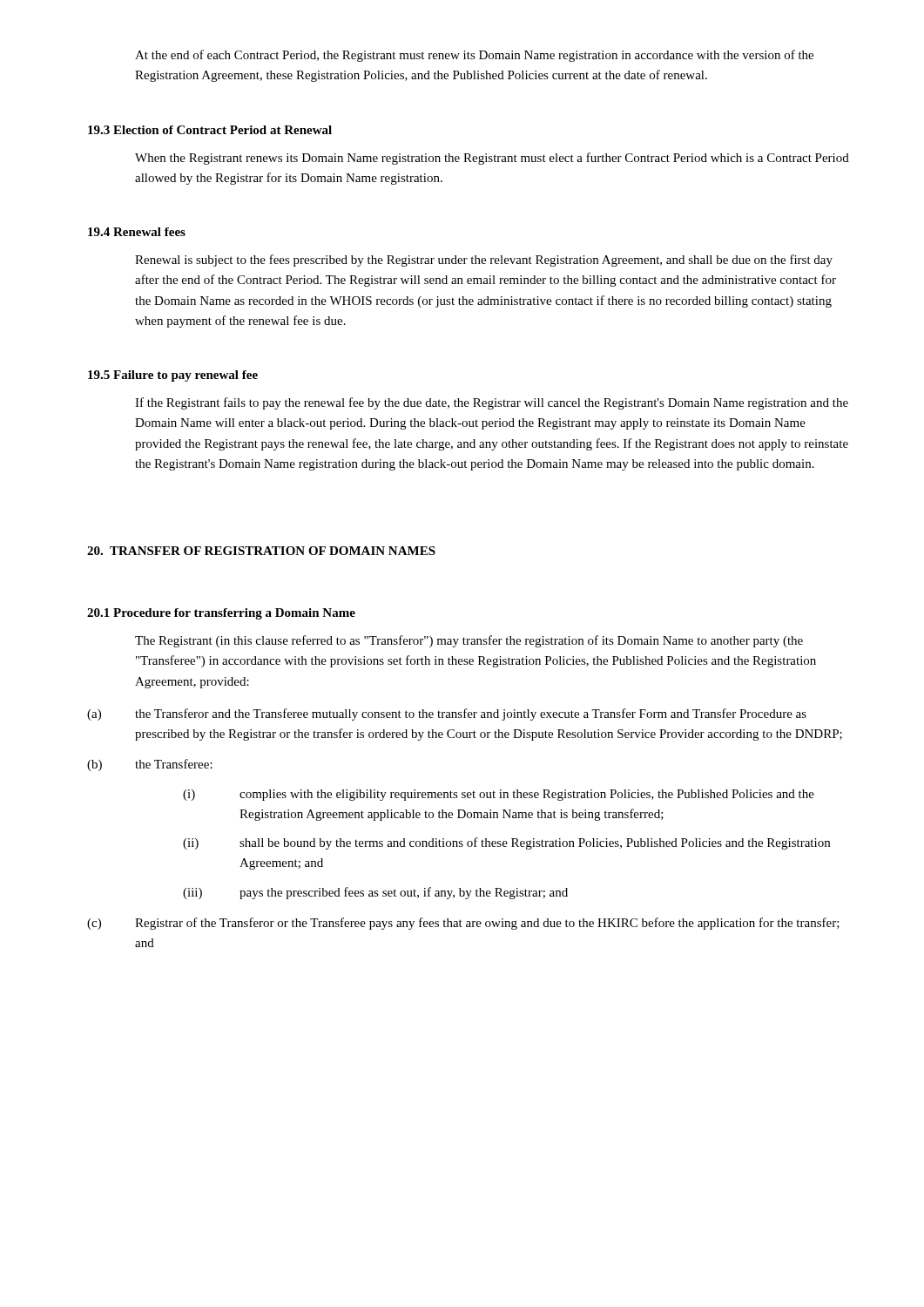Locate the text block that reads "The Registrant (in this clause referred to as"
Viewport: 924px width, 1307px height.
coord(476,661)
